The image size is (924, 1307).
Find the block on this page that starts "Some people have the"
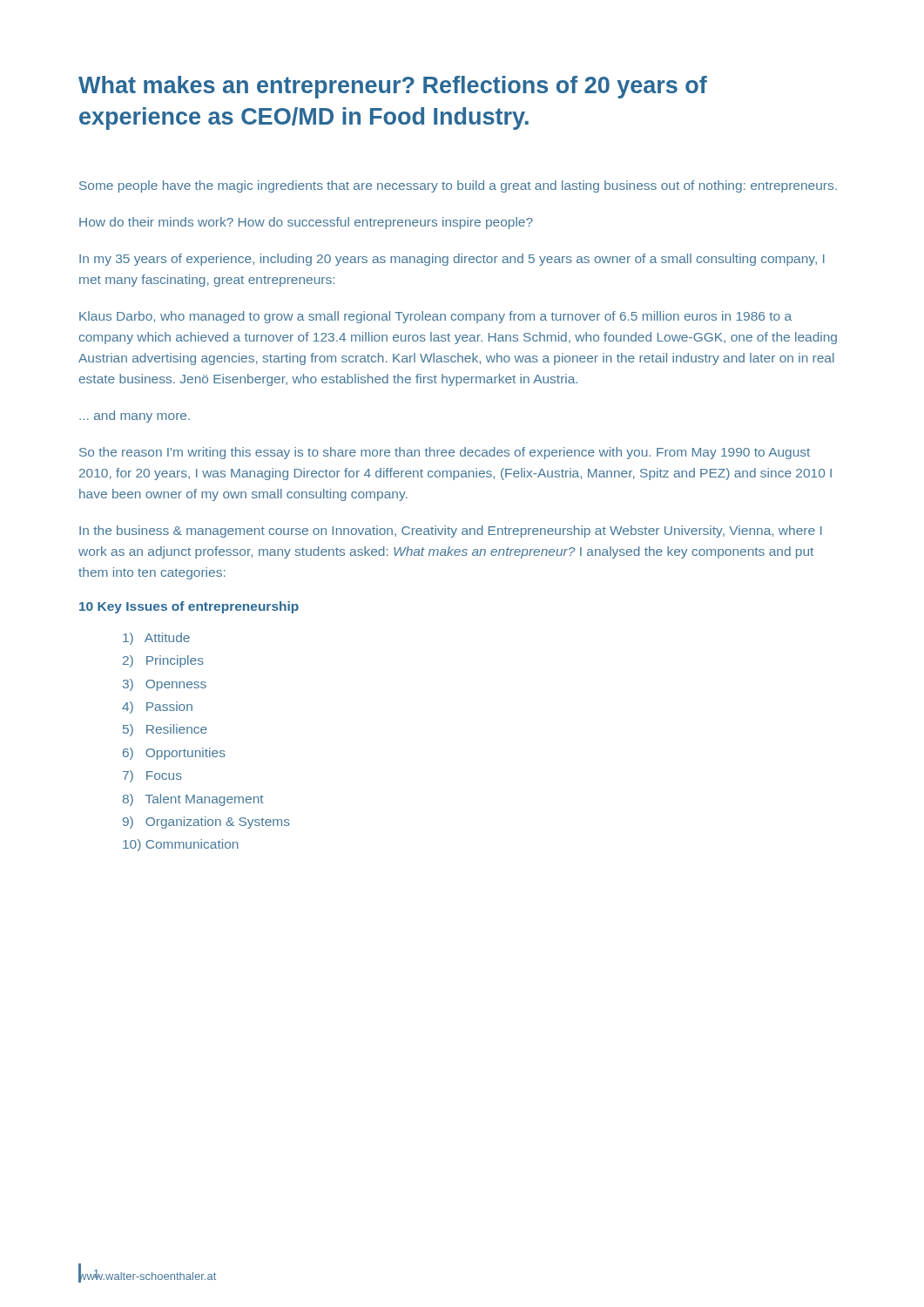[458, 185]
